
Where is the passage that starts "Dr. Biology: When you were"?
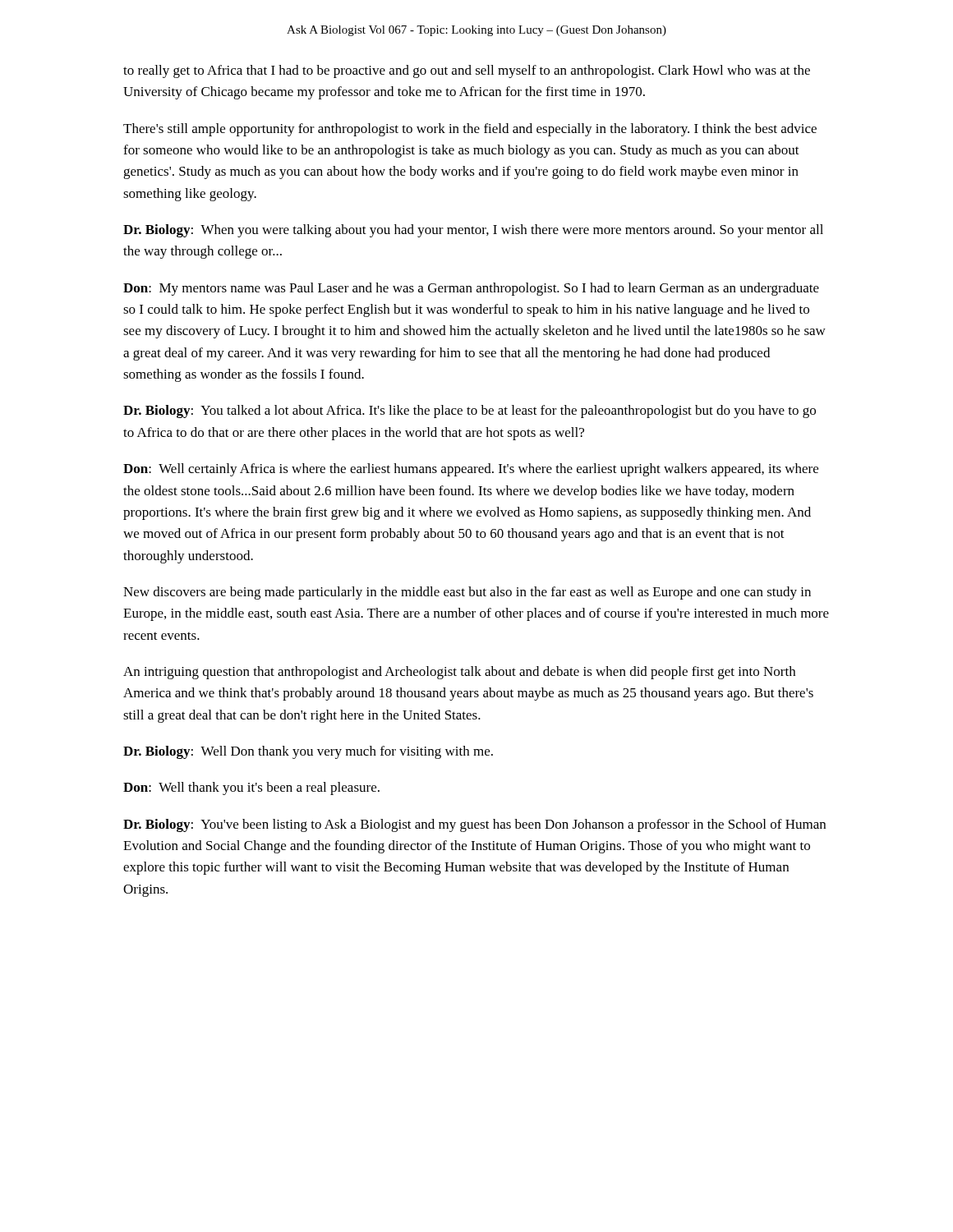(x=473, y=240)
